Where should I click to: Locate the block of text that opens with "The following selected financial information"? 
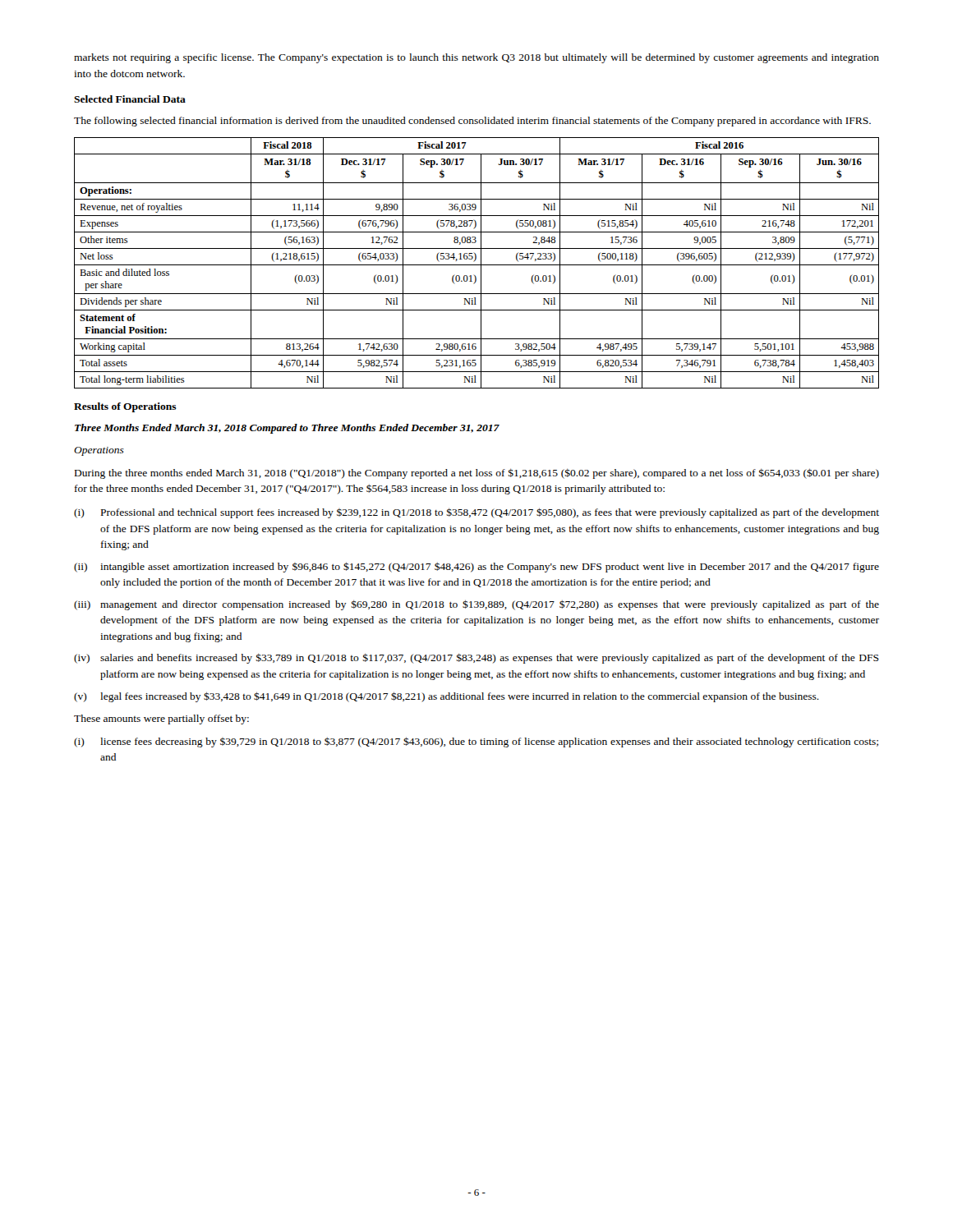(x=476, y=121)
